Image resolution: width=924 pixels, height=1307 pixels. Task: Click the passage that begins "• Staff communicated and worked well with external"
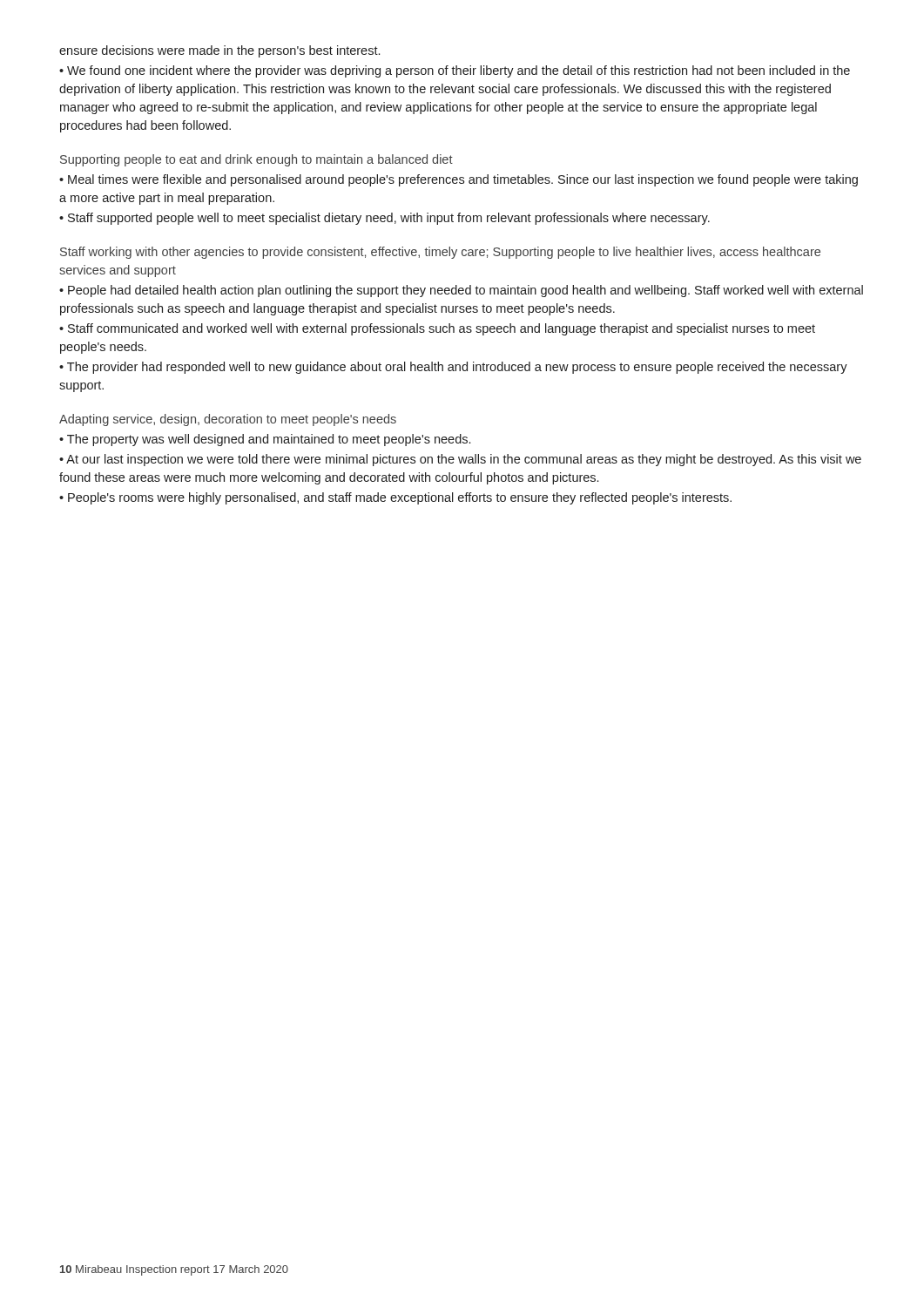pos(437,338)
